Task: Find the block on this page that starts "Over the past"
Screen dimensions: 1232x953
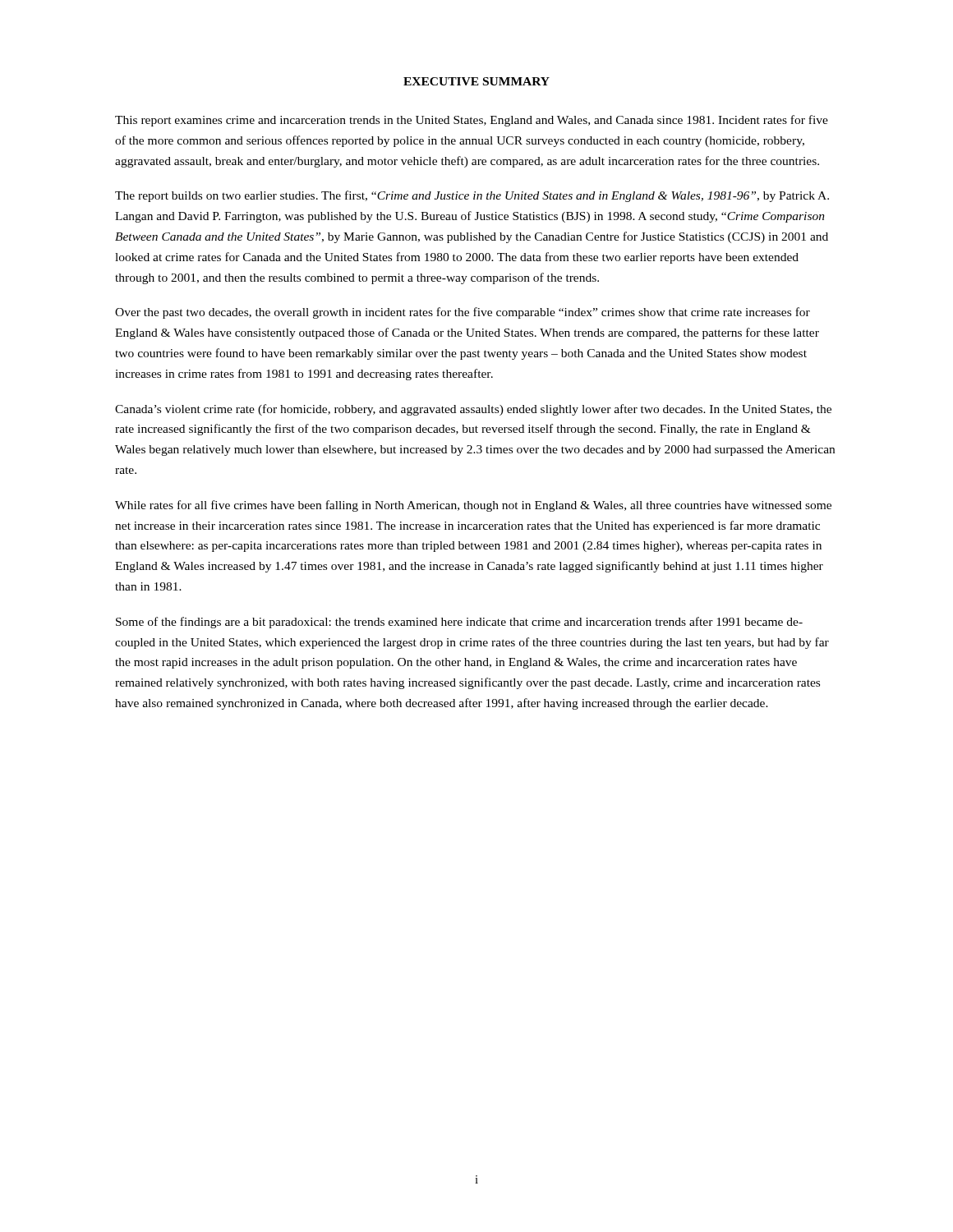Action: (x=467, y=343)
